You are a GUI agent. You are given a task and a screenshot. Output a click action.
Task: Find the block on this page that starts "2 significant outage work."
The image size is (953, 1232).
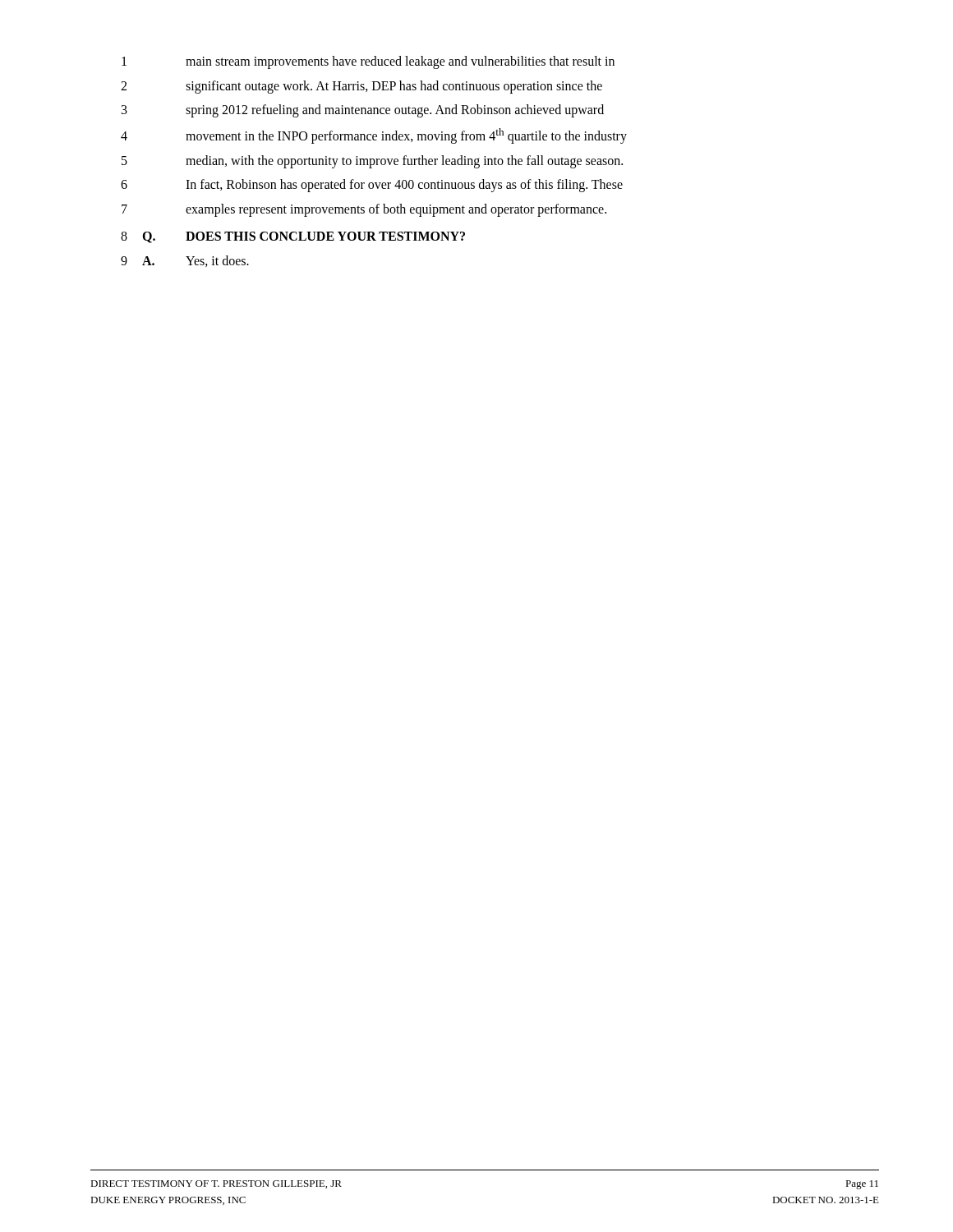[x=485, y=86]
